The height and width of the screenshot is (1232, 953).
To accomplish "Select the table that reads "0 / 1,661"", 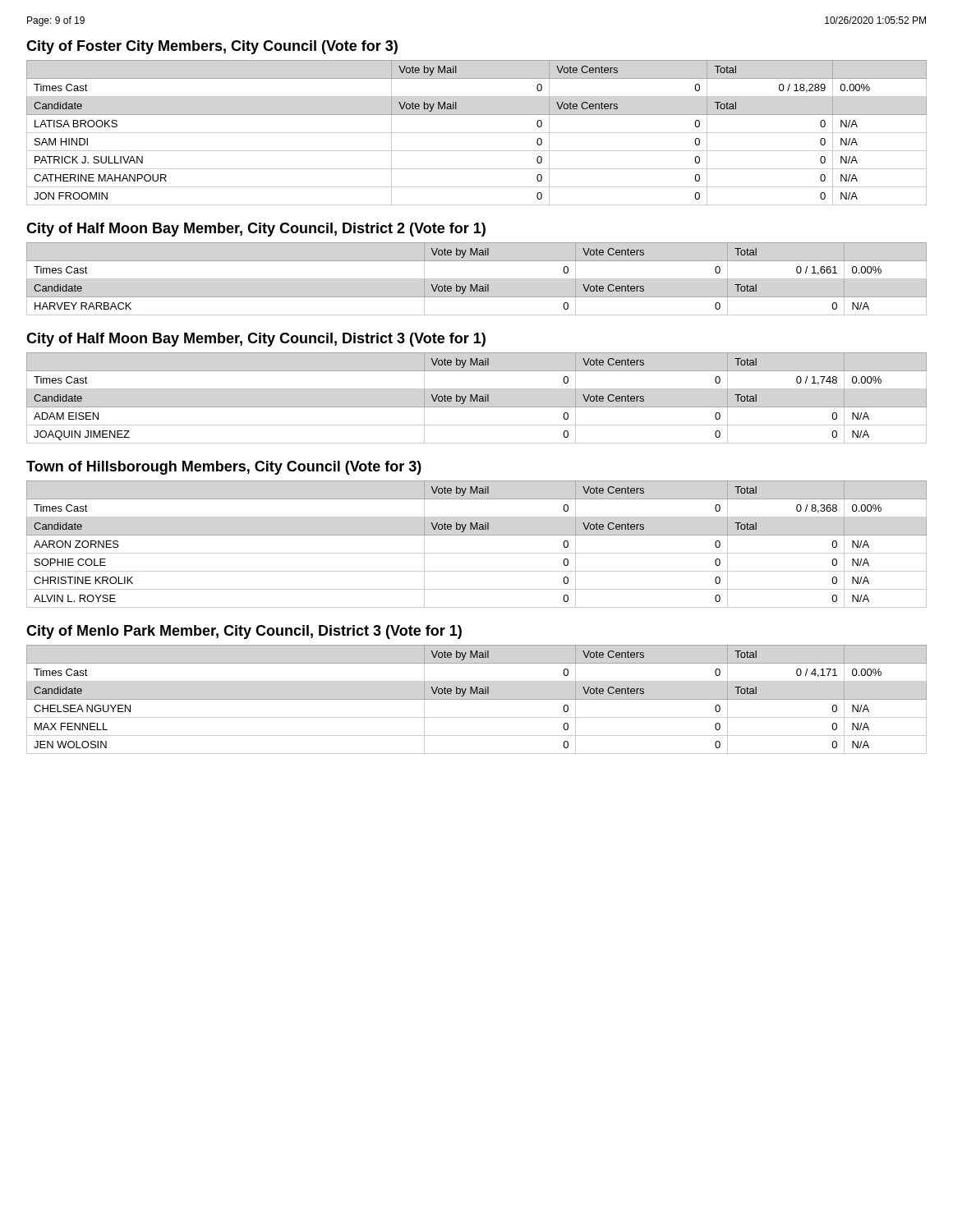I will tap(476, 279).
